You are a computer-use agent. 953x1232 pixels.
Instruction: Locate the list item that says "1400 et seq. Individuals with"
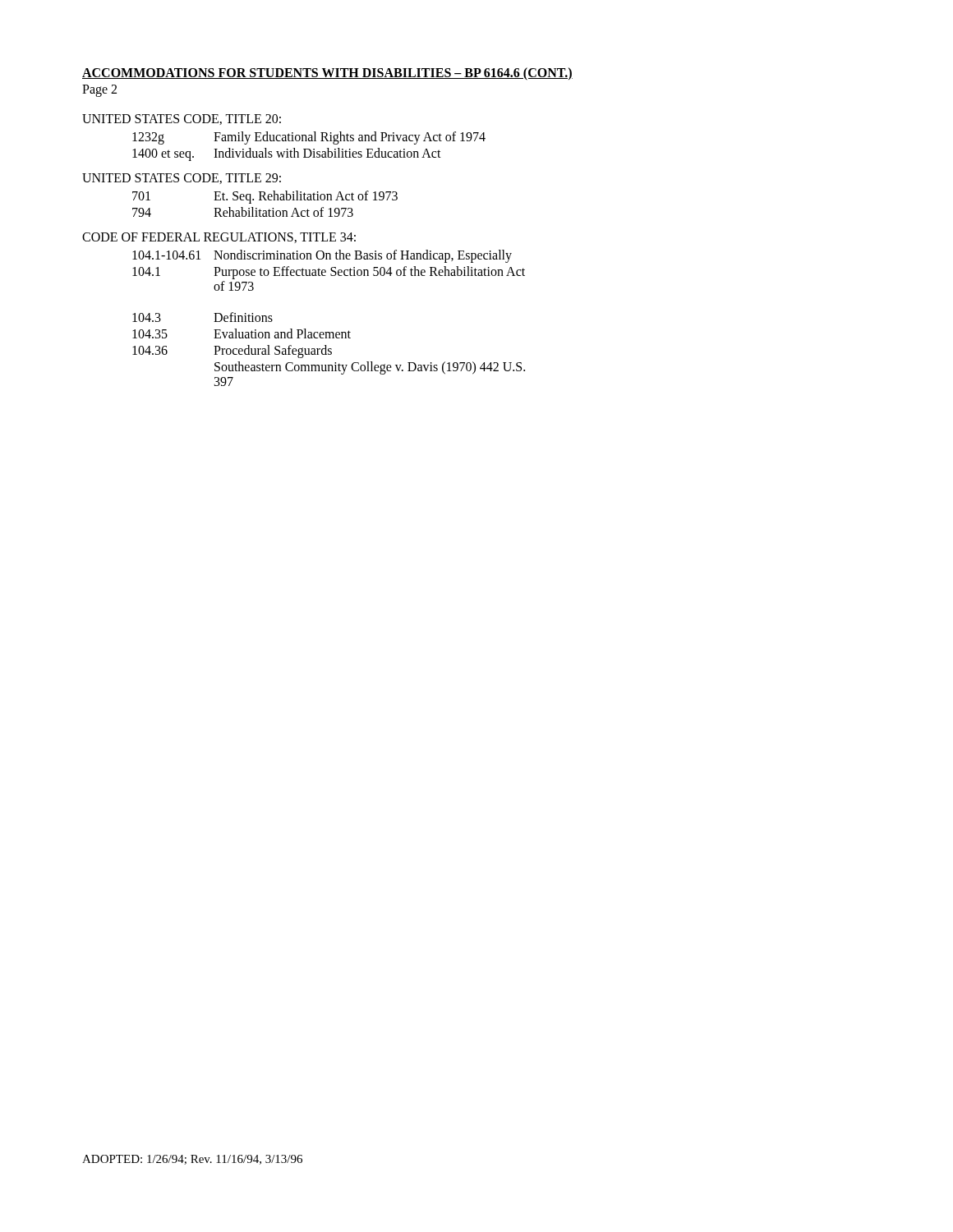(x=287, y=154)
